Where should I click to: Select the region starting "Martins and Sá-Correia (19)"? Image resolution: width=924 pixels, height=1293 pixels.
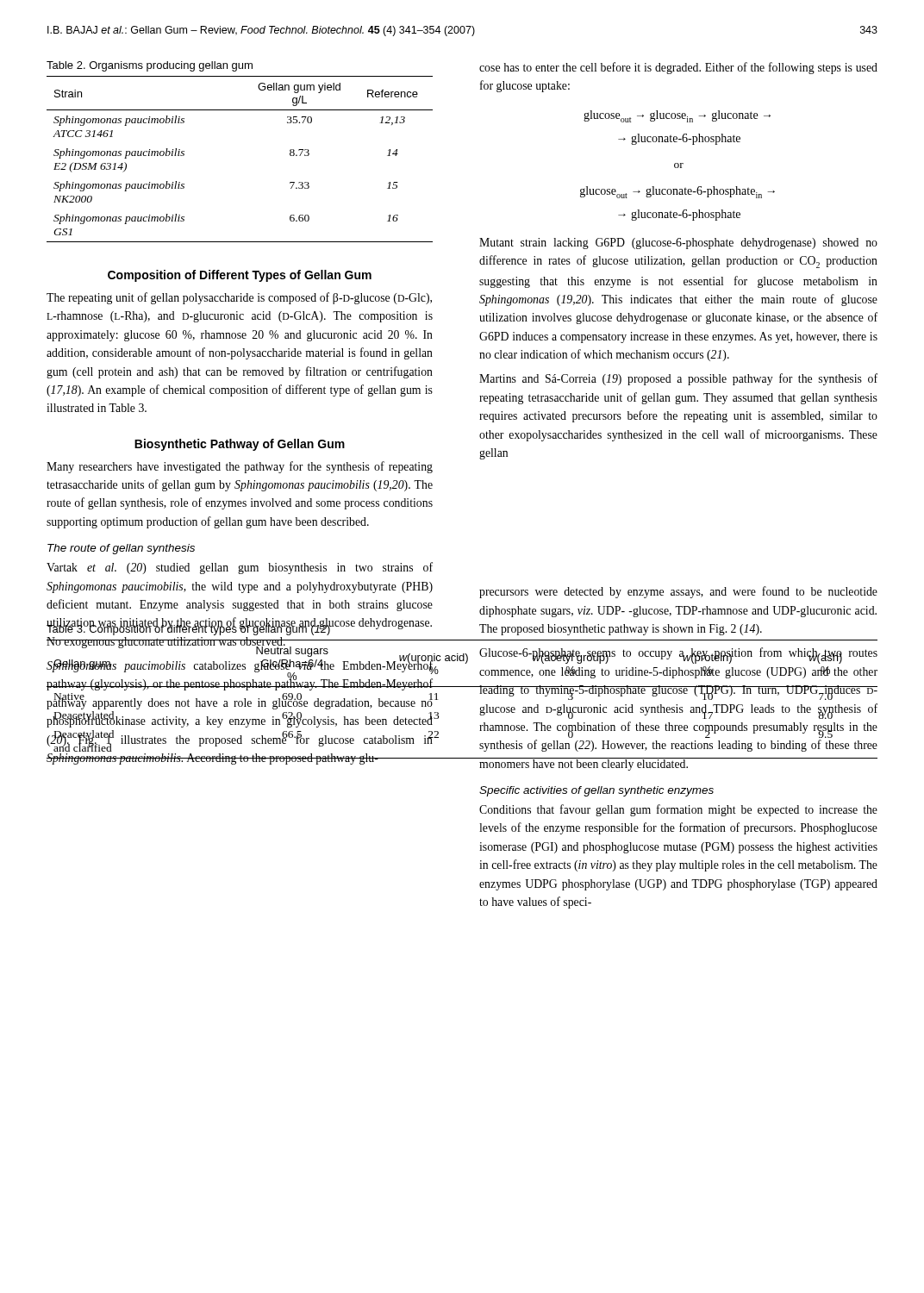(x=678, y=416)
